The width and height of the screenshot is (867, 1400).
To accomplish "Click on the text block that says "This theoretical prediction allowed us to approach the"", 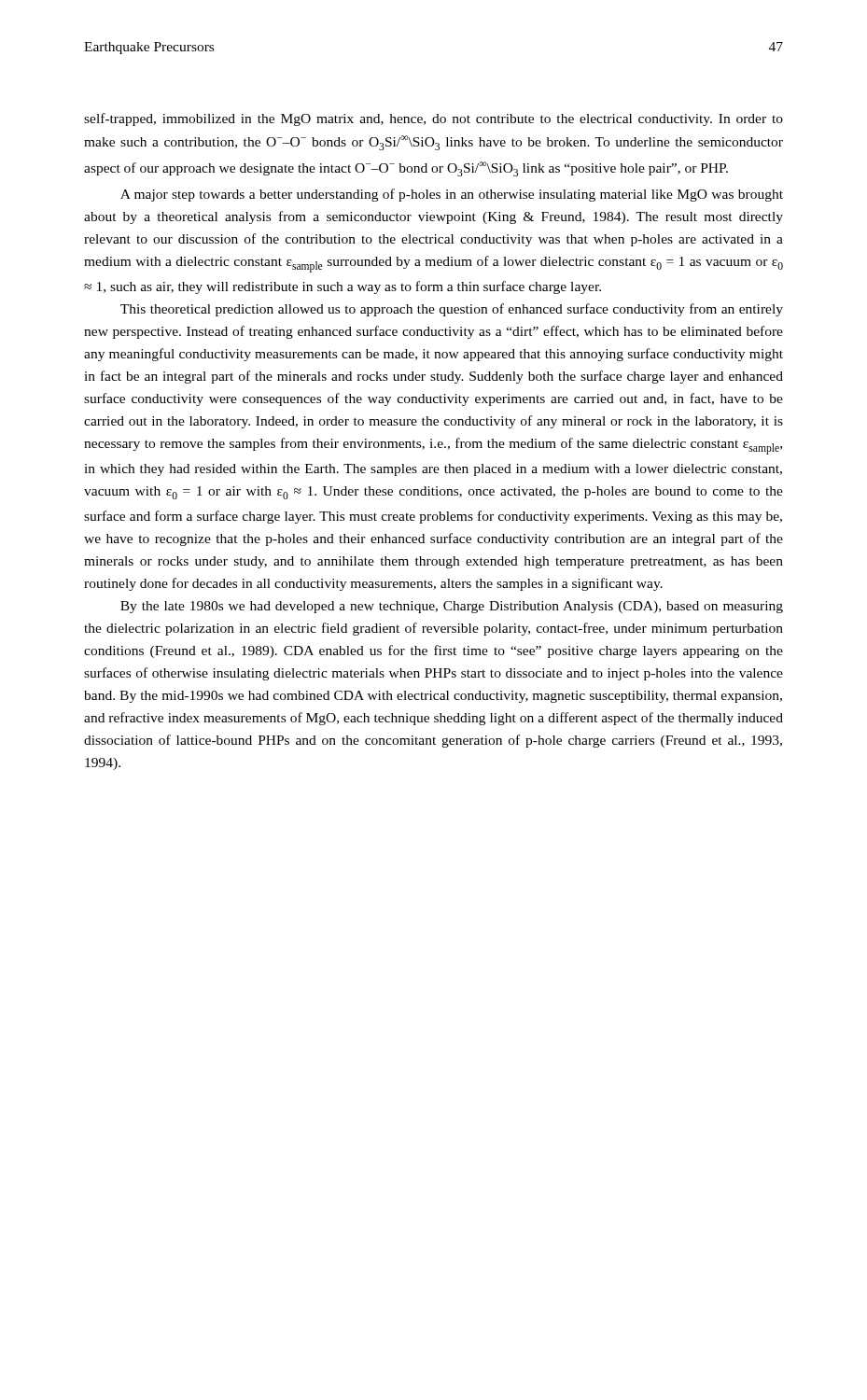I will click(x=434, y=446).
